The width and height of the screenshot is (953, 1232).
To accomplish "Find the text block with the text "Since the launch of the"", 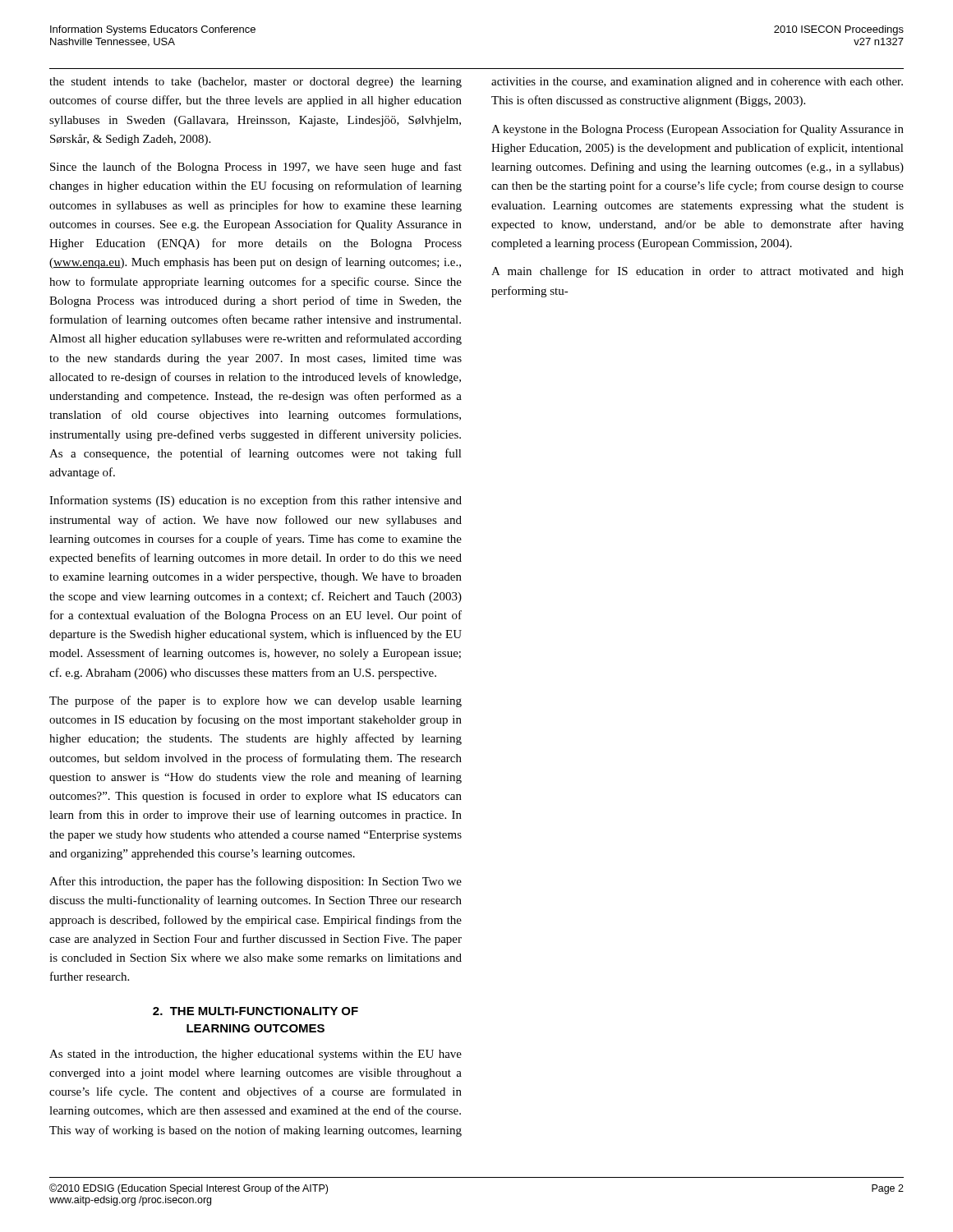I will (255, 320).
